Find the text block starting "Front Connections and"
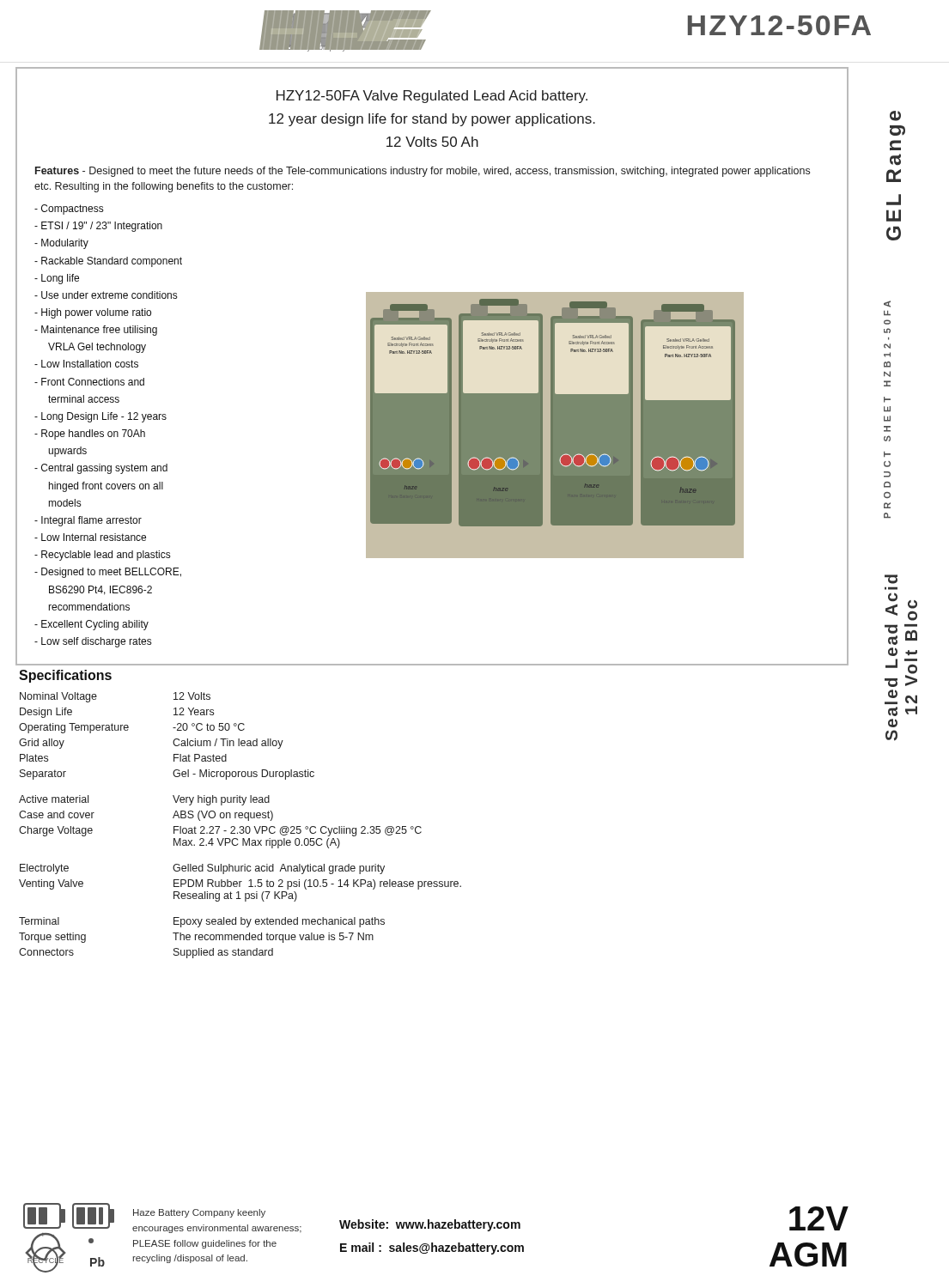The image size is (949, 1288). [x=90, y=382]
